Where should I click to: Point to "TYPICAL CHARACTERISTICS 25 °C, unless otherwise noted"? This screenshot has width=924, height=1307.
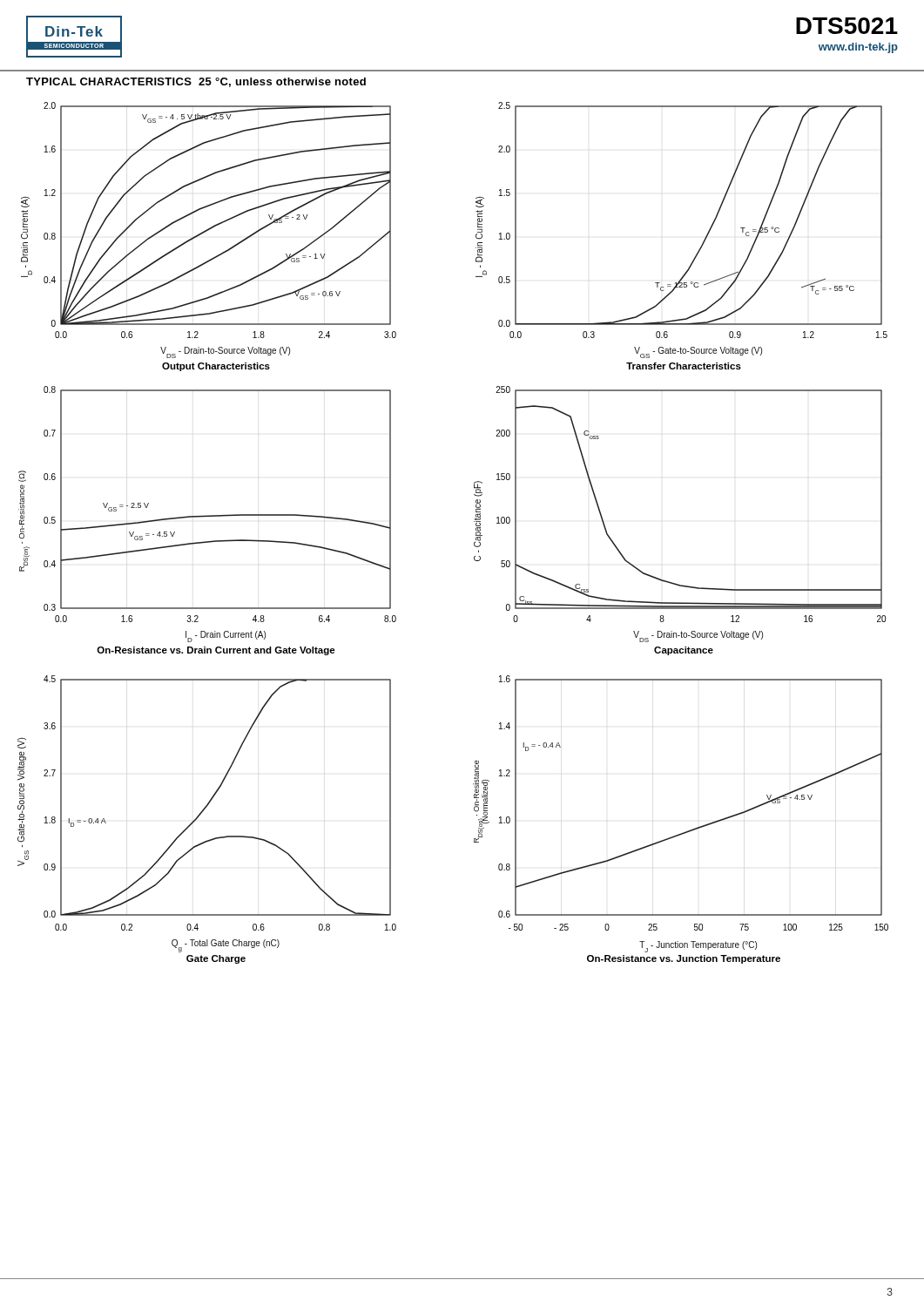[196, 81]
